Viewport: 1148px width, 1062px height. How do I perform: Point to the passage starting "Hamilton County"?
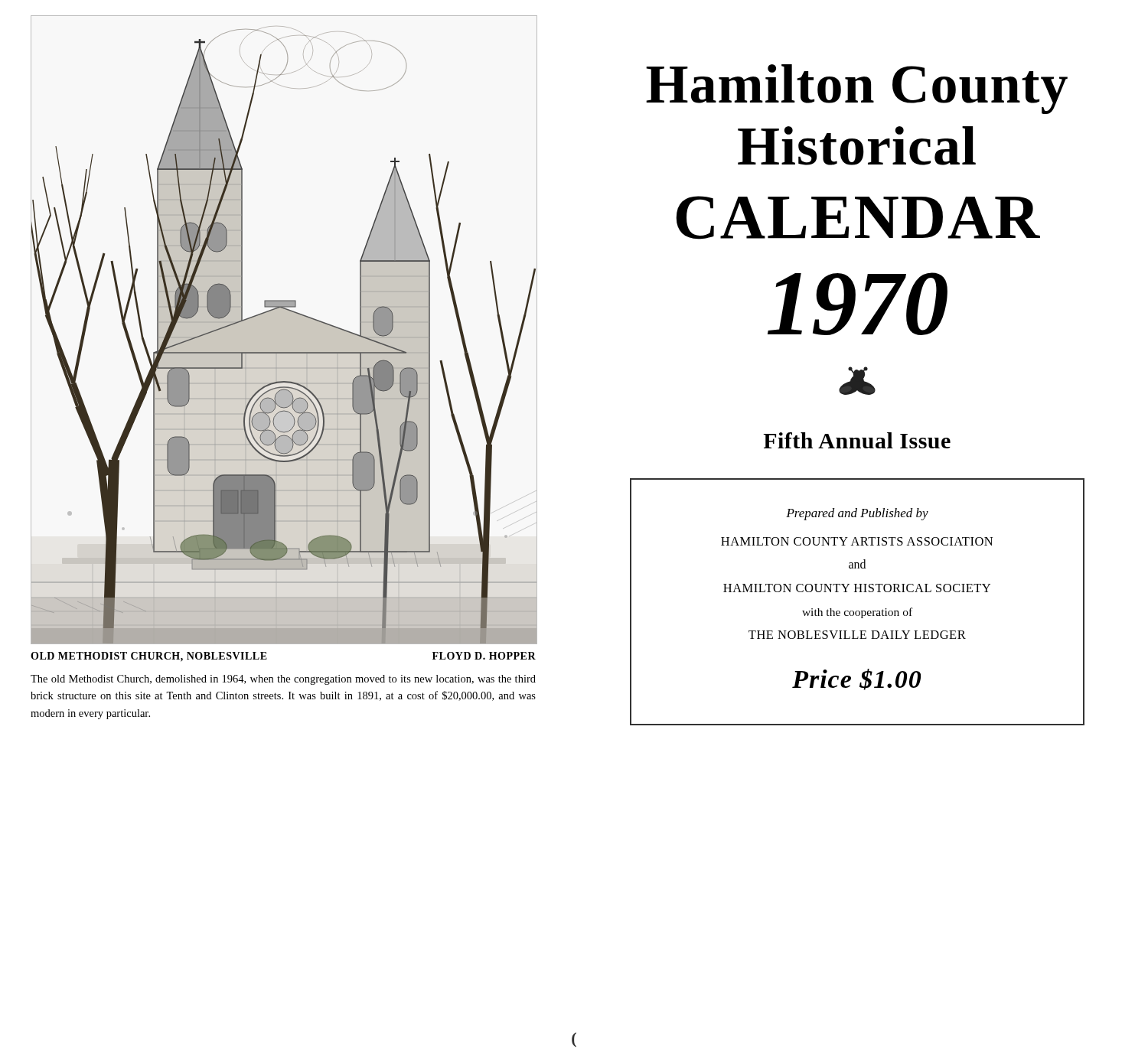pos(857,84)
